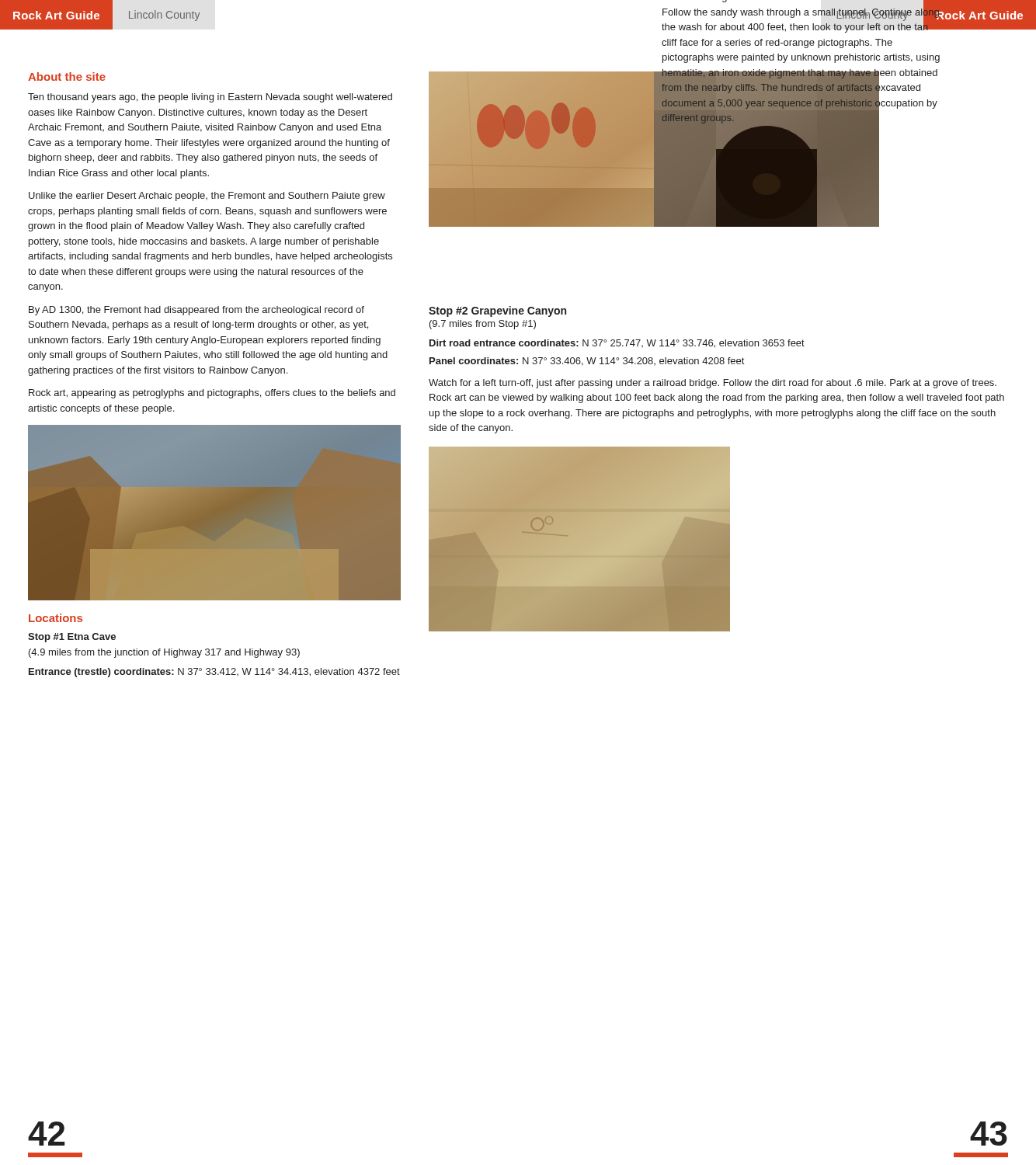Navigate to the text starting "By AD 1300, the Fremont"

[208, 339]
